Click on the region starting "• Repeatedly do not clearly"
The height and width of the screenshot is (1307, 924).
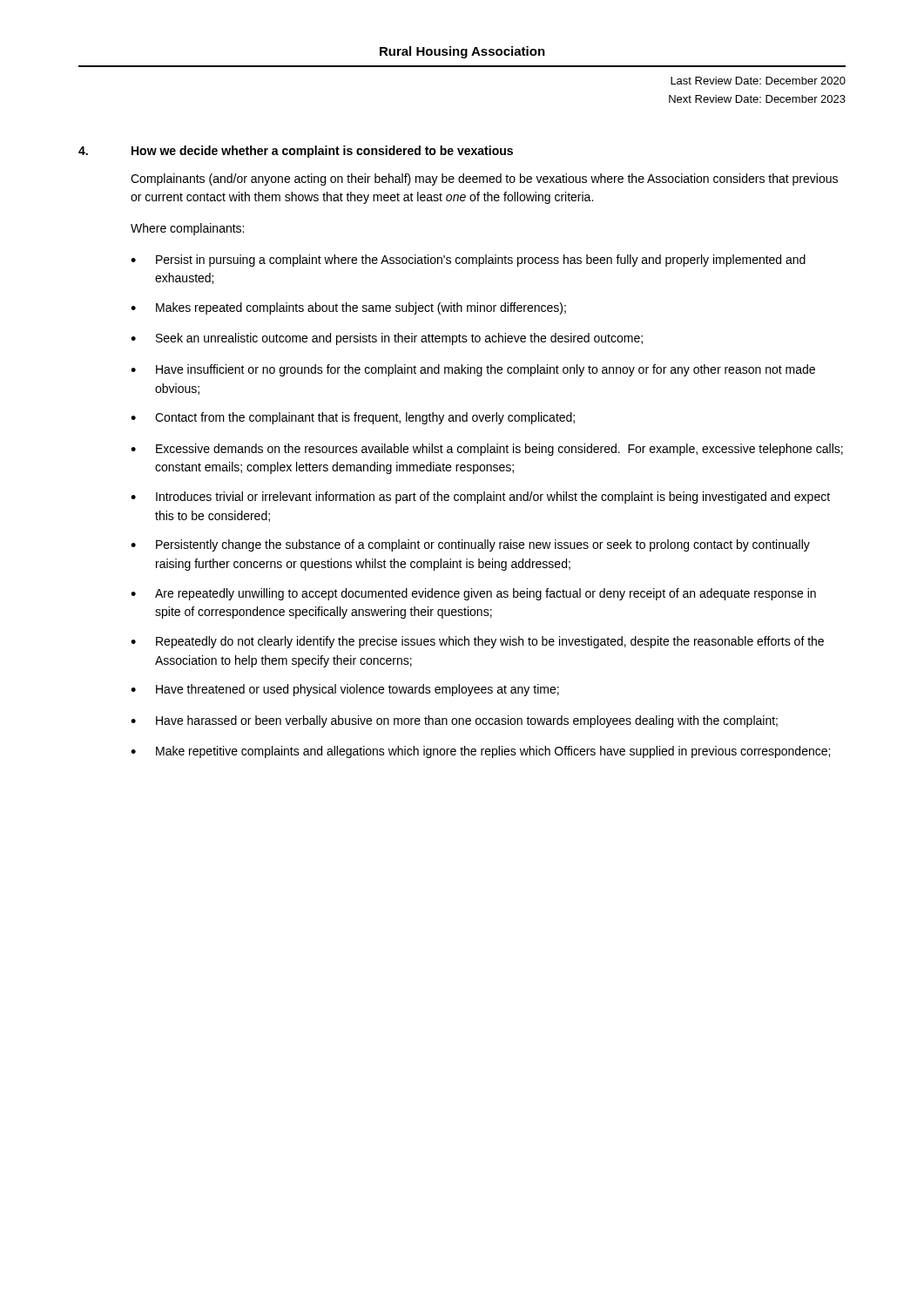point(488,652)
